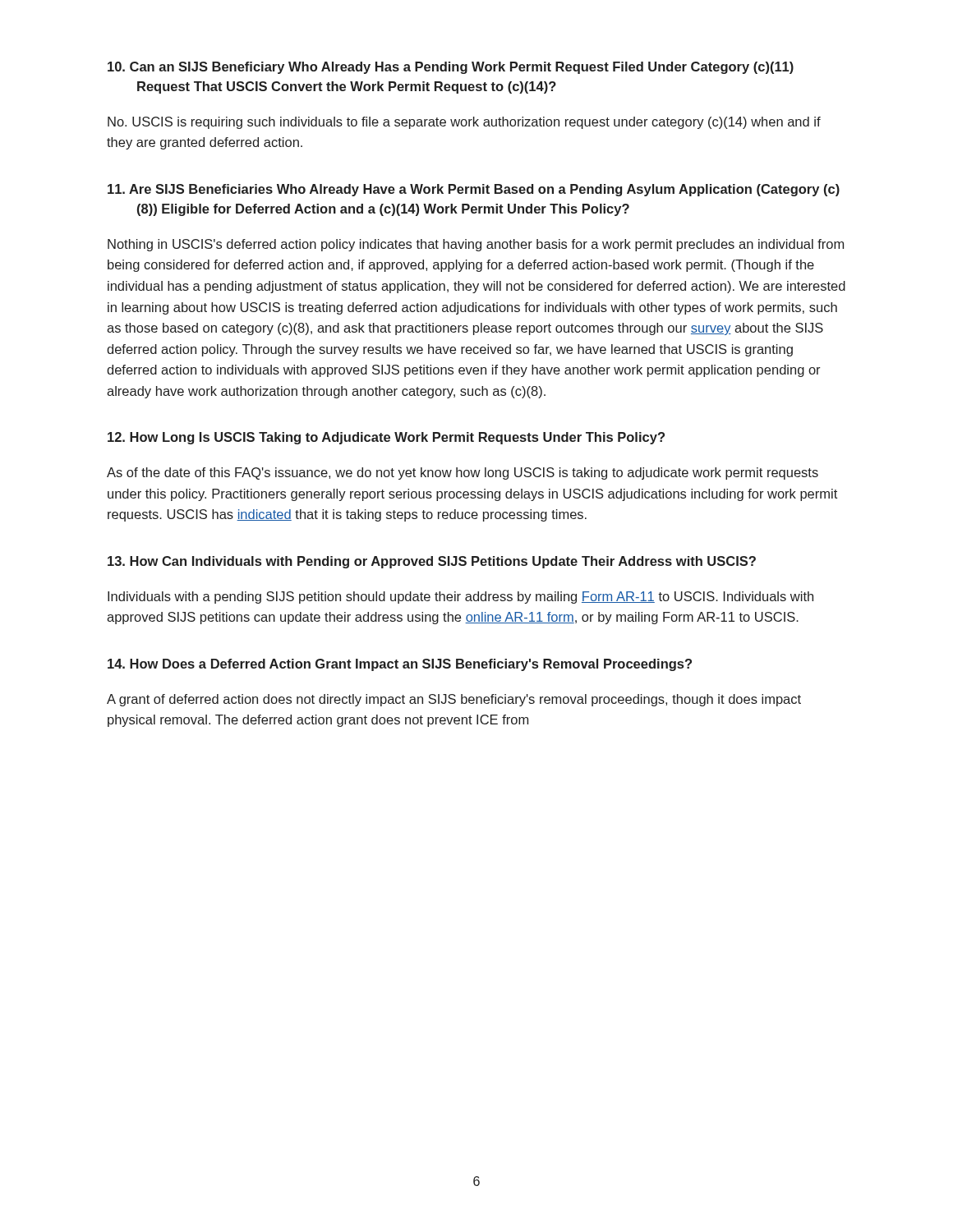Select the section header that says "10. Can an SIJS Beneficiary Who Already"

pos(450,76)
